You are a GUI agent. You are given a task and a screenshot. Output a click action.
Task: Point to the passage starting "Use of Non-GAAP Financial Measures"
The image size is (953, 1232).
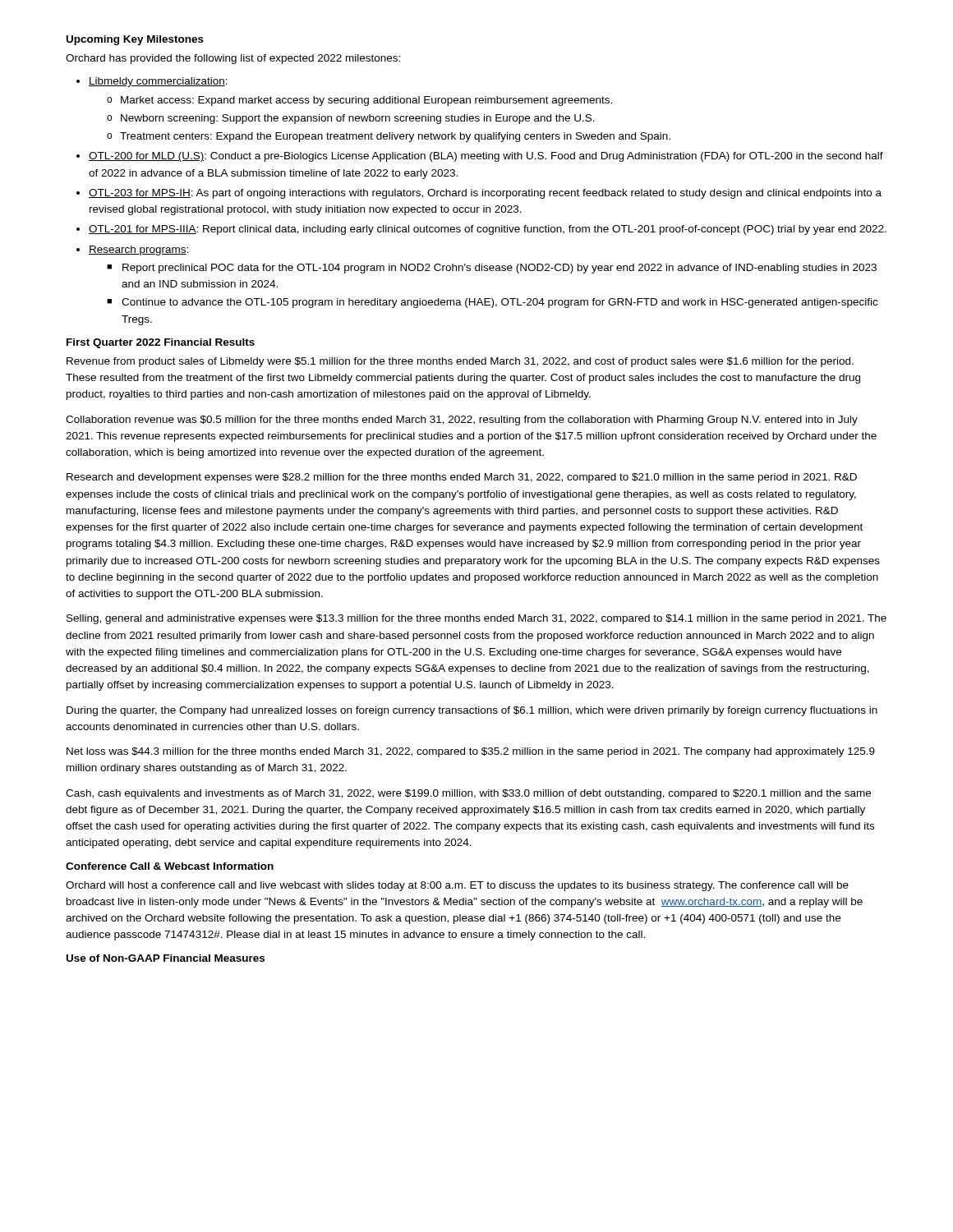165,958
